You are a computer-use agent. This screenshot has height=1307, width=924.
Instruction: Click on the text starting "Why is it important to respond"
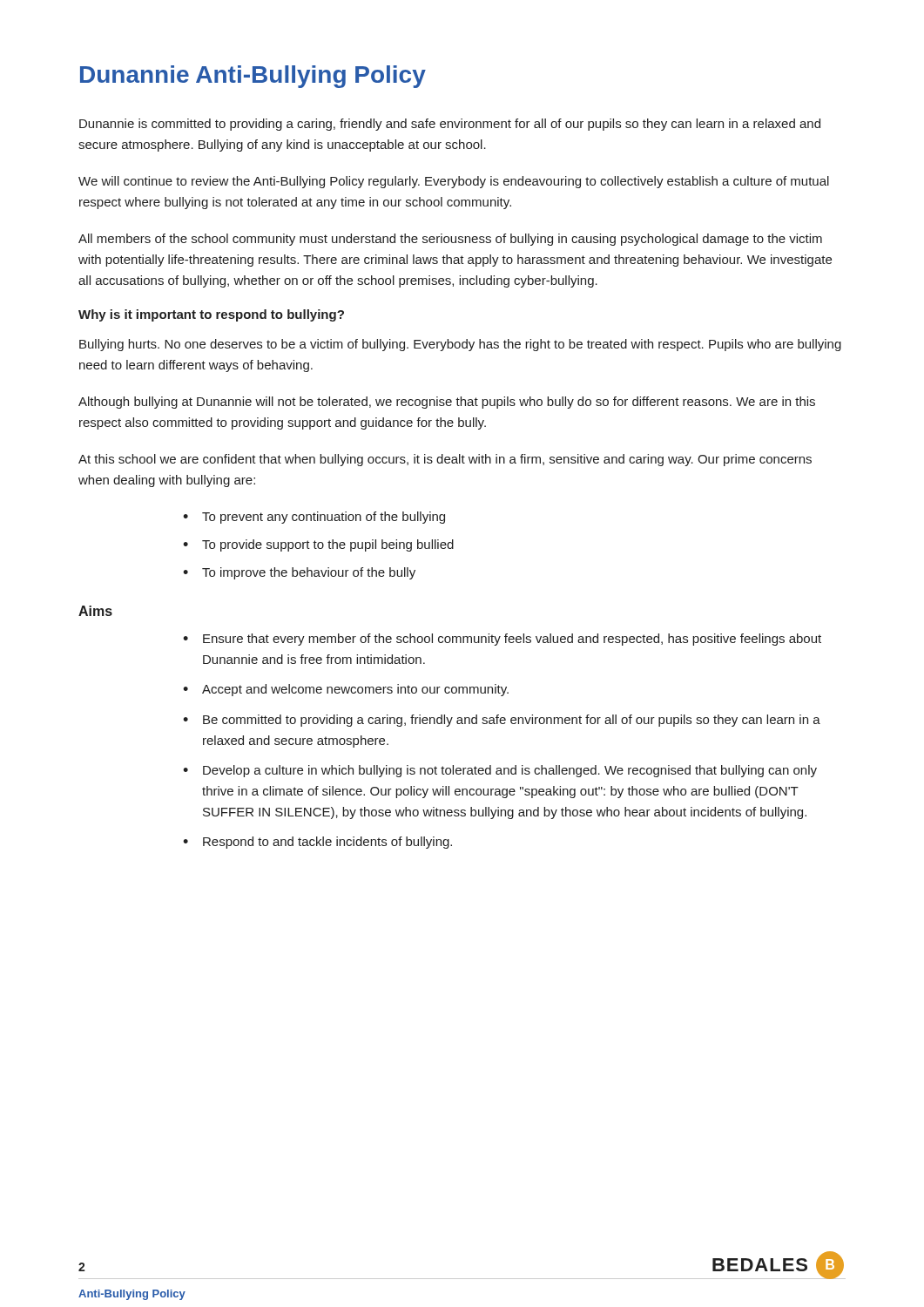pyautogui.click(x=212, y=314)
